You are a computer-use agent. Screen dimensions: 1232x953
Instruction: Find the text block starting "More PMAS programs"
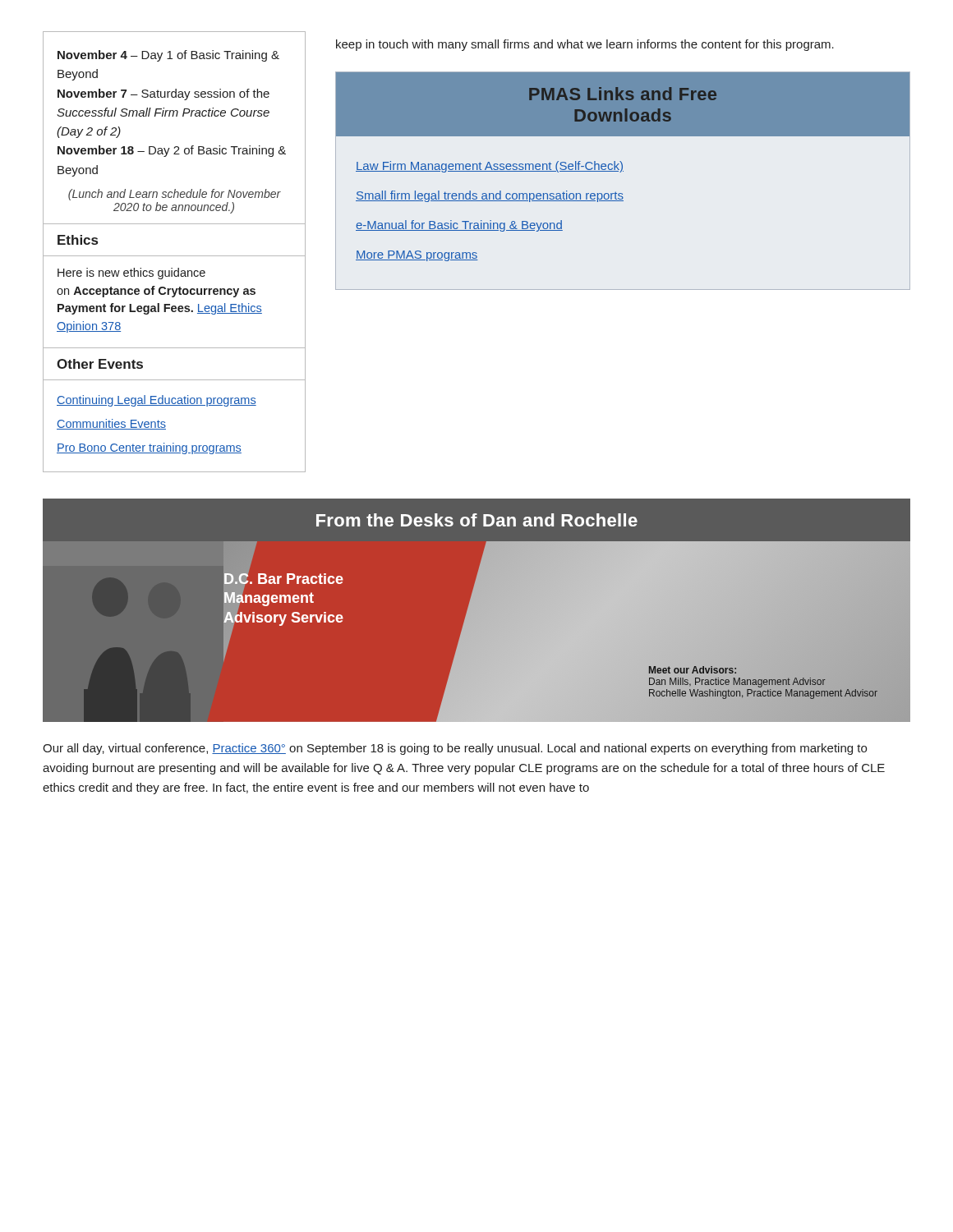[417, 254]
